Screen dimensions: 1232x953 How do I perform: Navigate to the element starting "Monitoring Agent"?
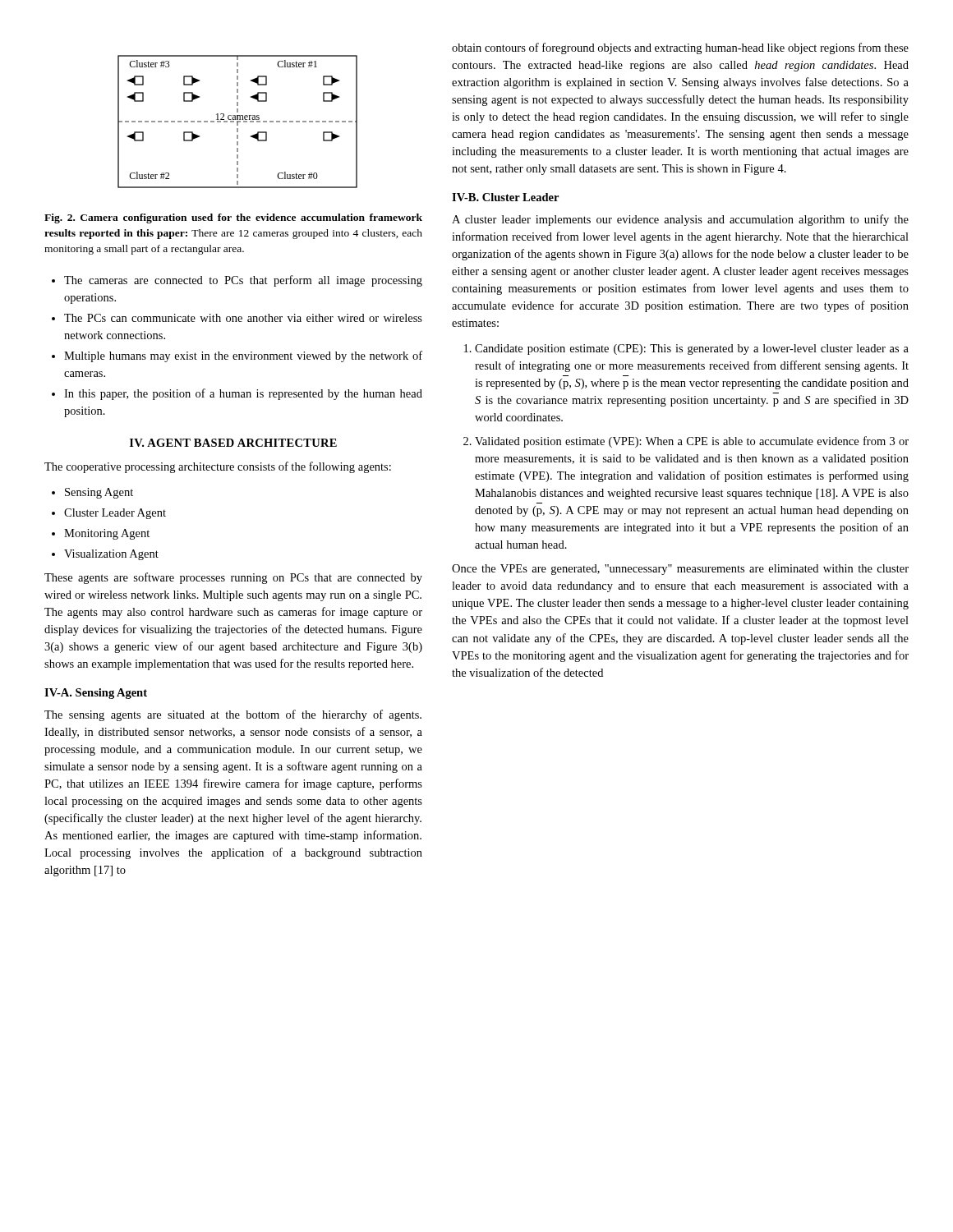(107, 533)
